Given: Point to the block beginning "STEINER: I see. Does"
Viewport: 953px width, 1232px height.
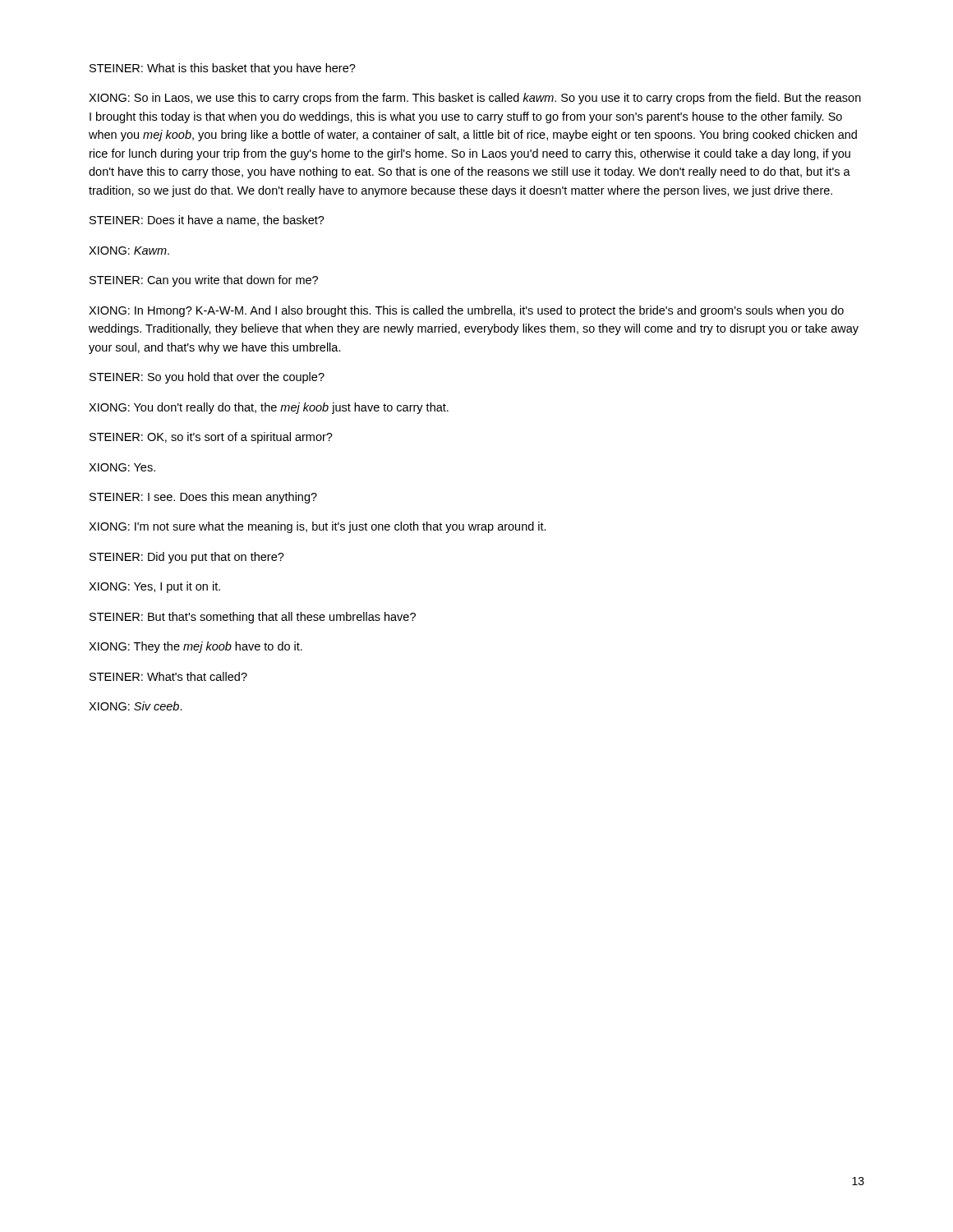Looking at the screenshot, I should [x=203, y=497].
